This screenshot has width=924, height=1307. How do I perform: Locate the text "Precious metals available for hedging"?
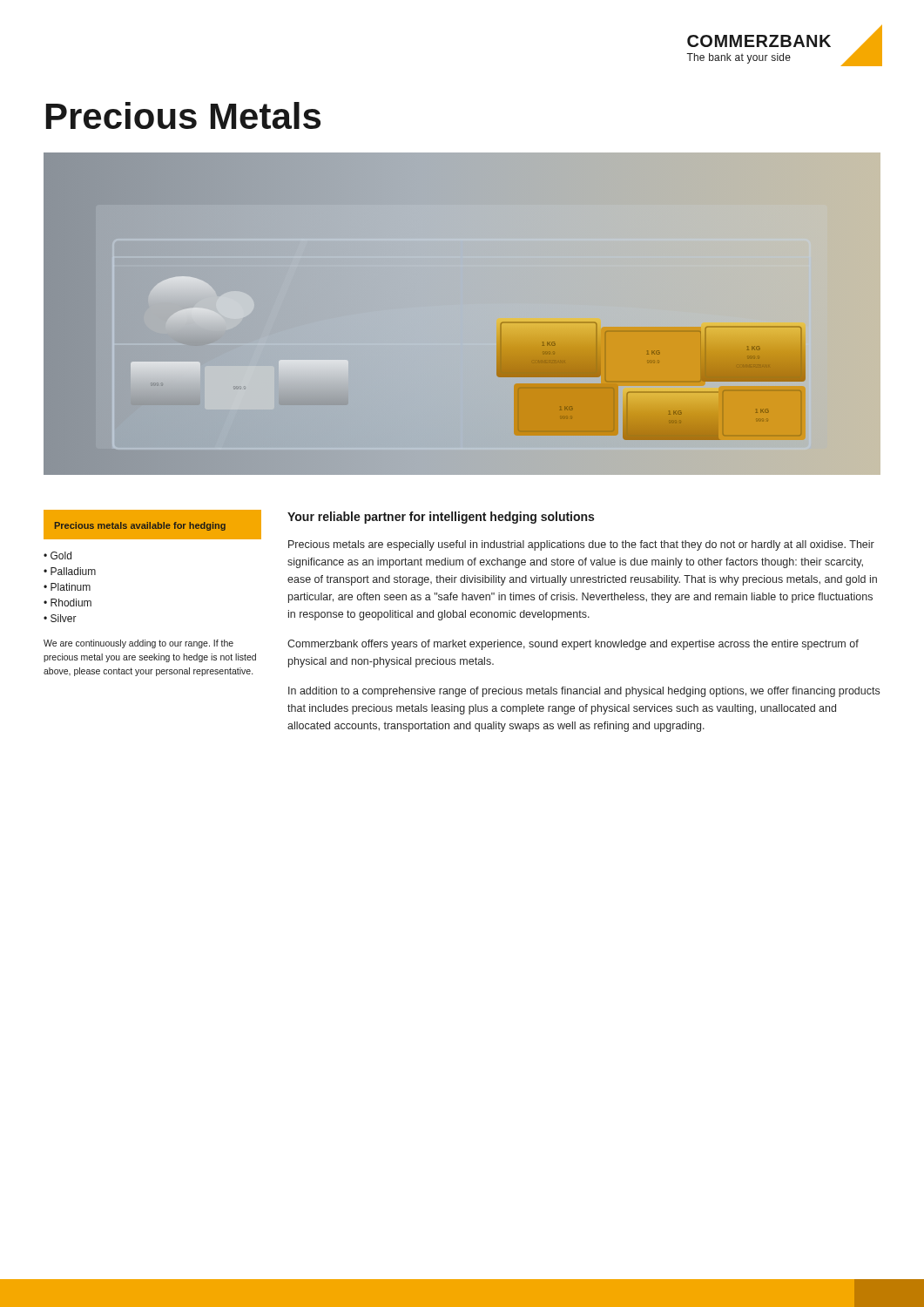coord(140,525)
